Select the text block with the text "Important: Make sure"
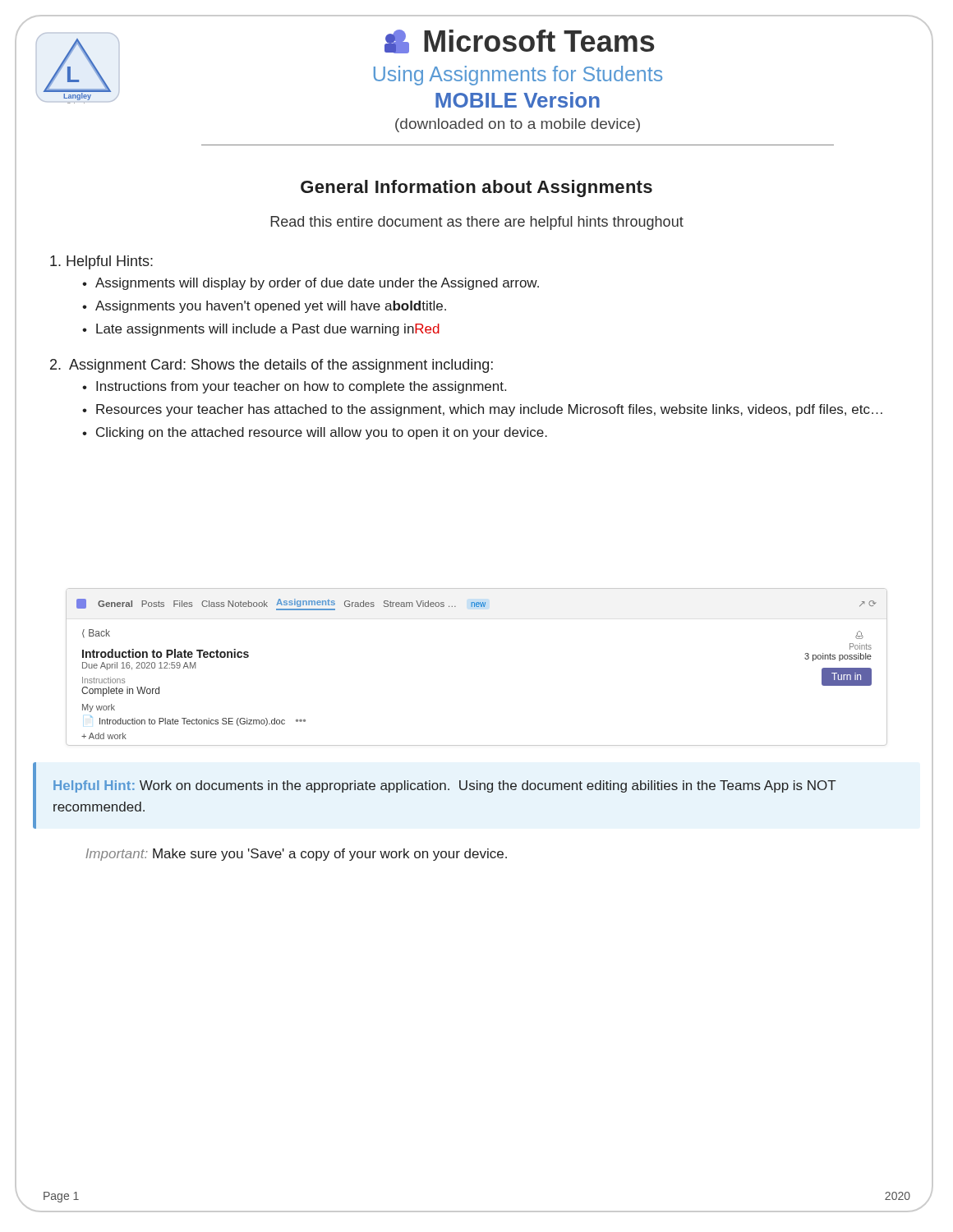The height and width of the screenshot is (1232, 953). tap(287, 854)
